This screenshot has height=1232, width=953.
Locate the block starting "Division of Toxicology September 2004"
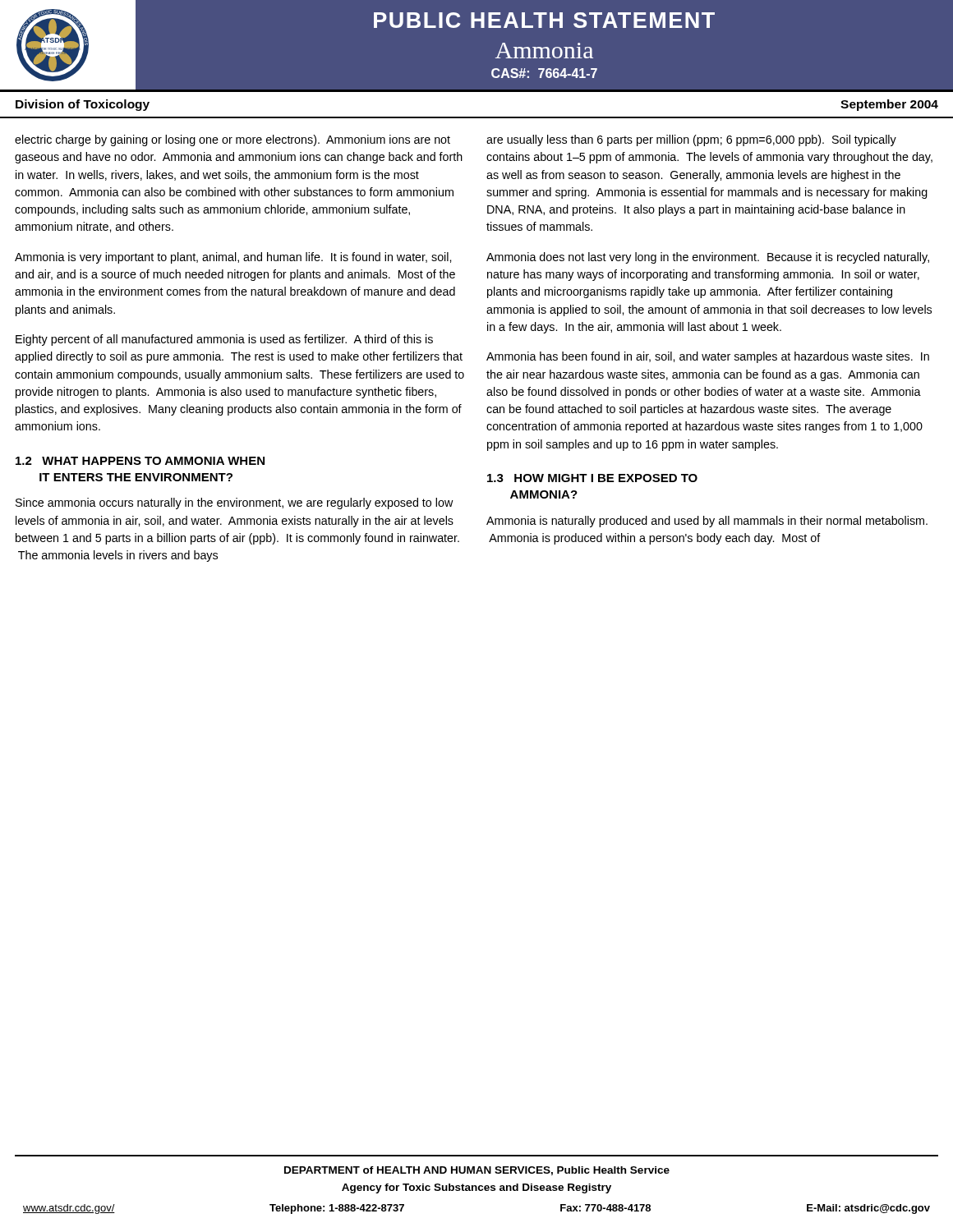click(x=74, y=105)
